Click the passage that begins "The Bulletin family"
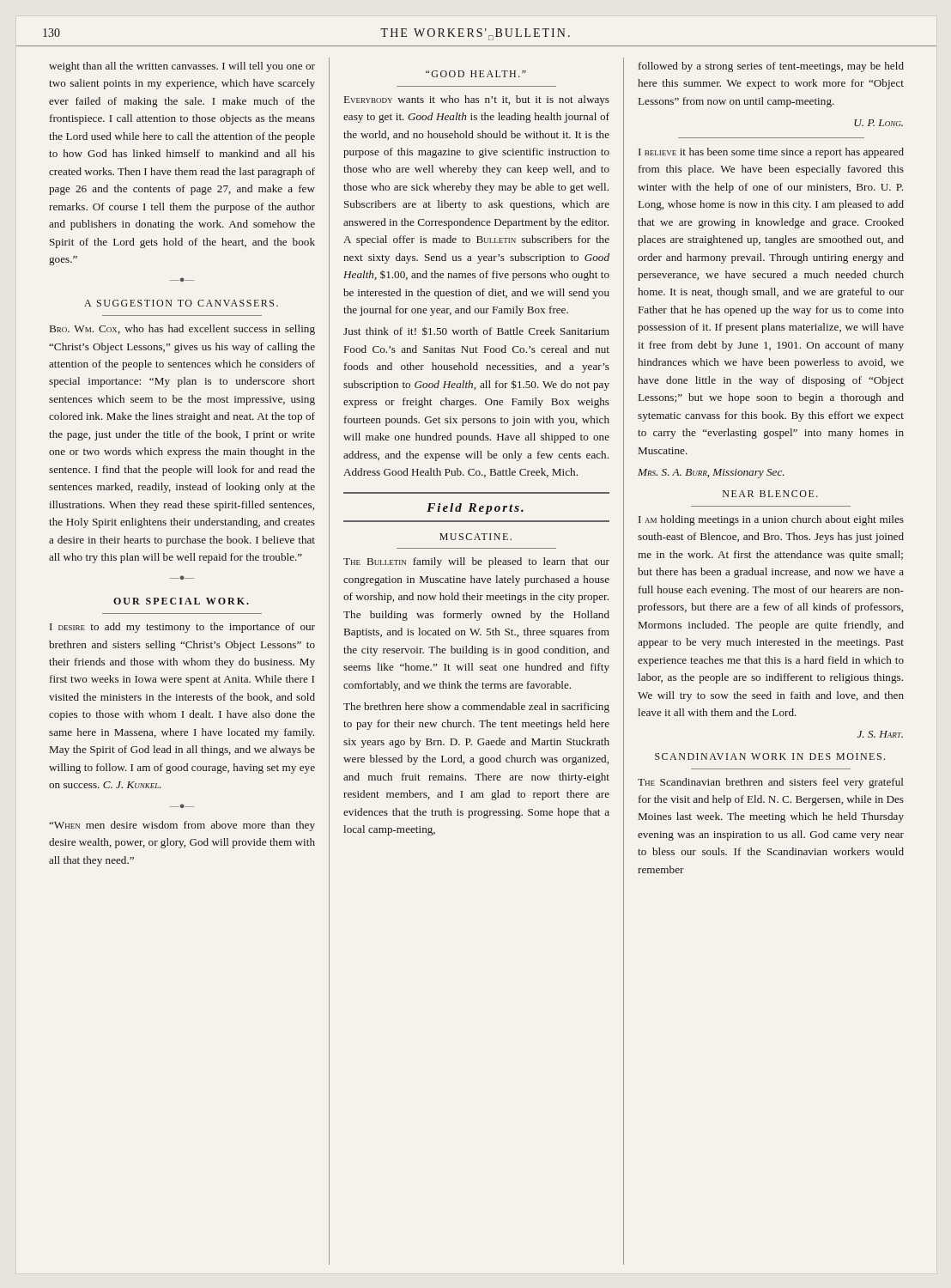This screenshot has width=951, height=1288. [x=476, y=696]
